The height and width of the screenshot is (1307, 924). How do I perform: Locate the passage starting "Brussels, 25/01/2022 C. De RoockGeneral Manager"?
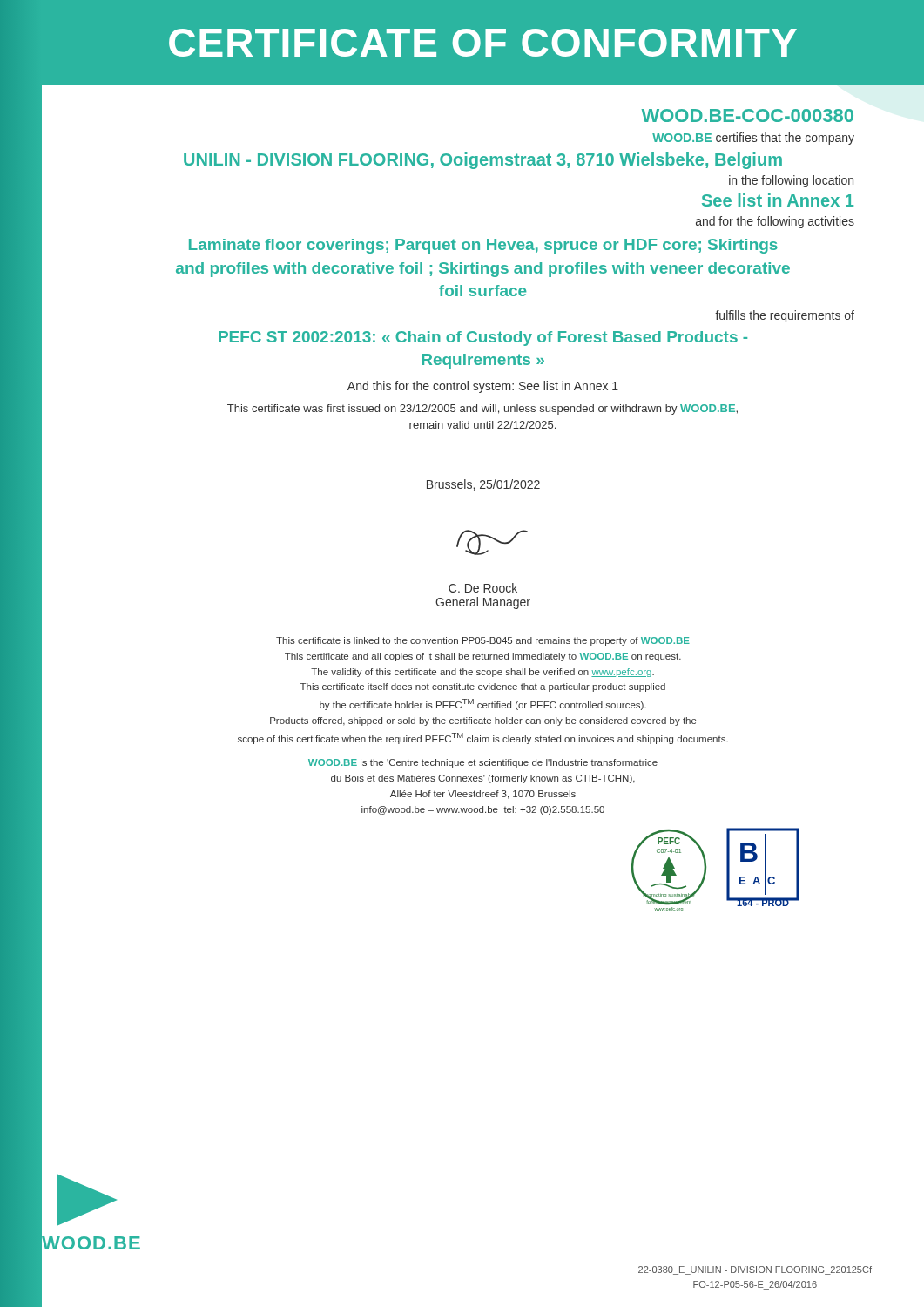click(x=483, y=543)
